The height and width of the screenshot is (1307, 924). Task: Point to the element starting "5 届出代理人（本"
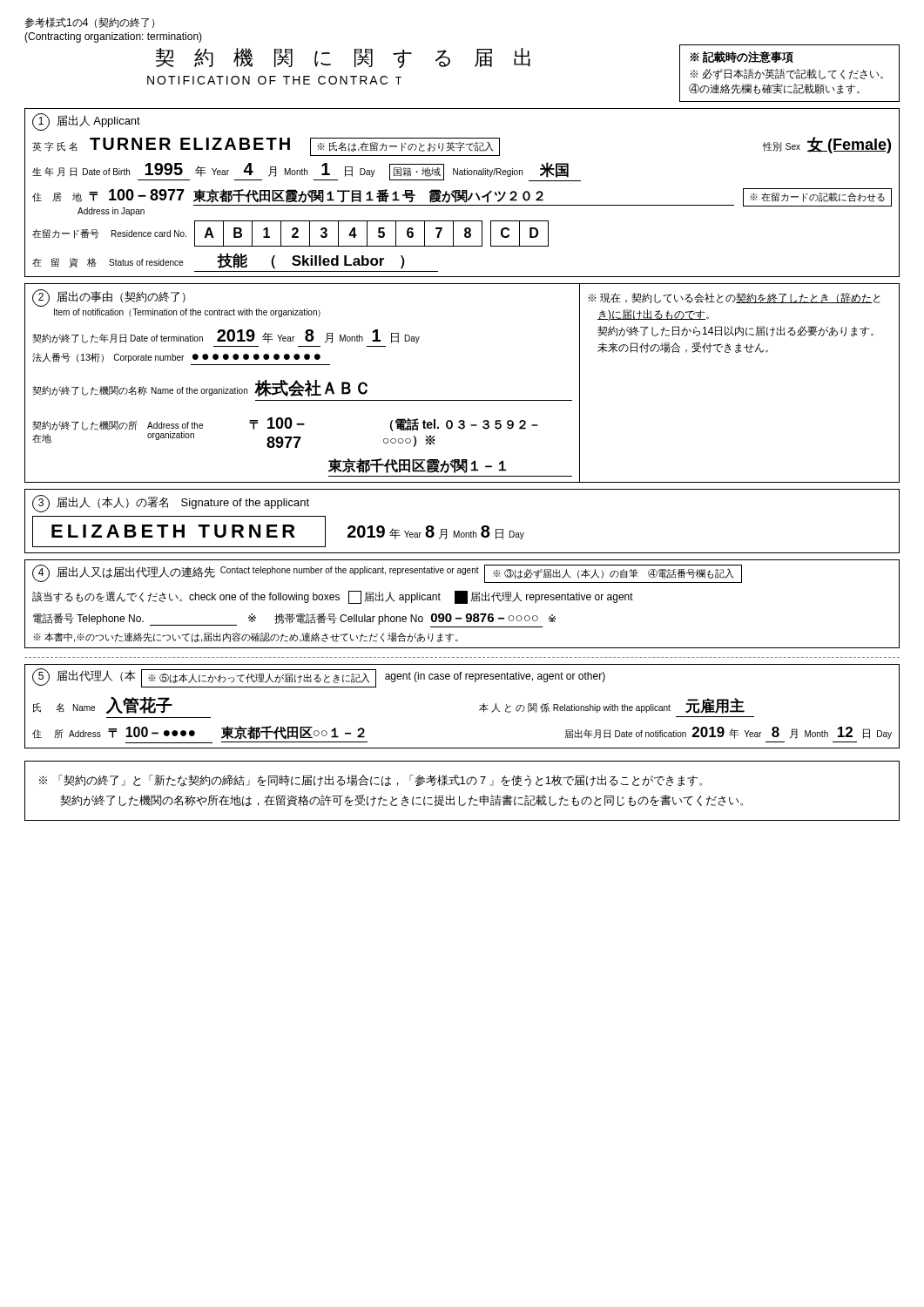pyautogui.click(x=84, y=677)
